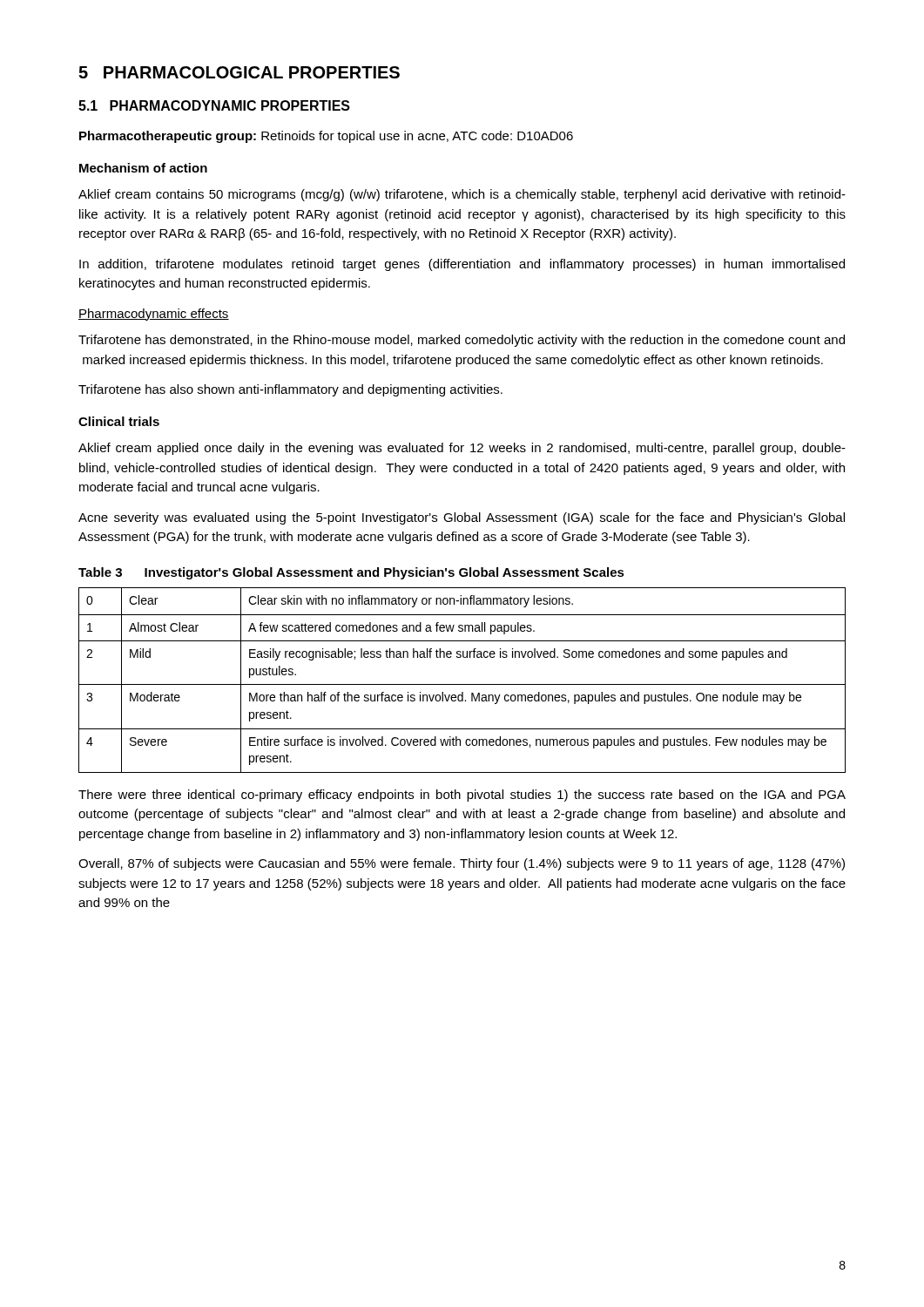Navigate to the passage starting "Pharmacotherapeutic group: Retinoids for"

tap(462, 136)
